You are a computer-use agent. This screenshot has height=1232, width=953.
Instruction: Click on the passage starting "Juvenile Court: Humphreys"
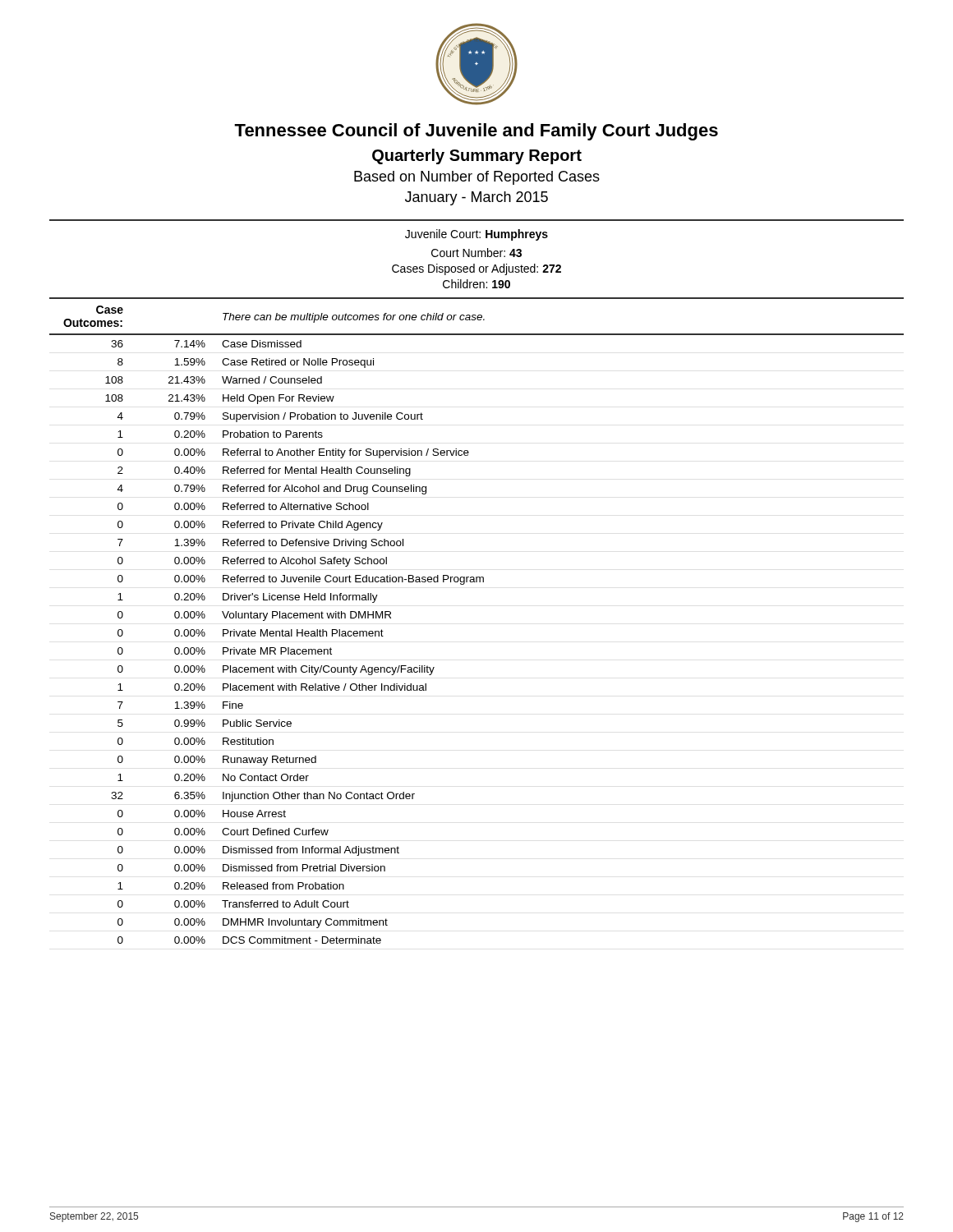coord(476,234)
